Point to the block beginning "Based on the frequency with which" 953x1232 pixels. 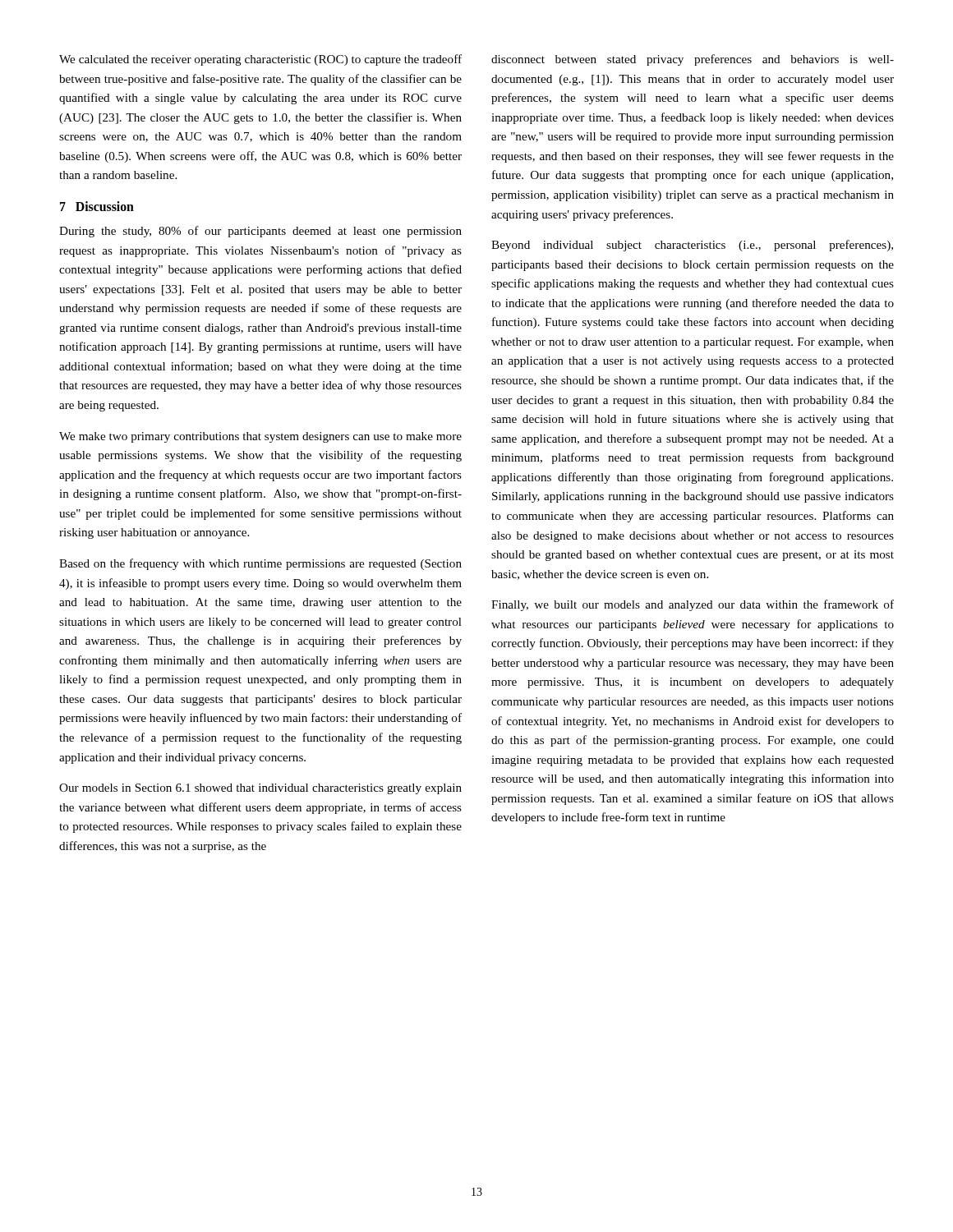(x=260, y=660)
